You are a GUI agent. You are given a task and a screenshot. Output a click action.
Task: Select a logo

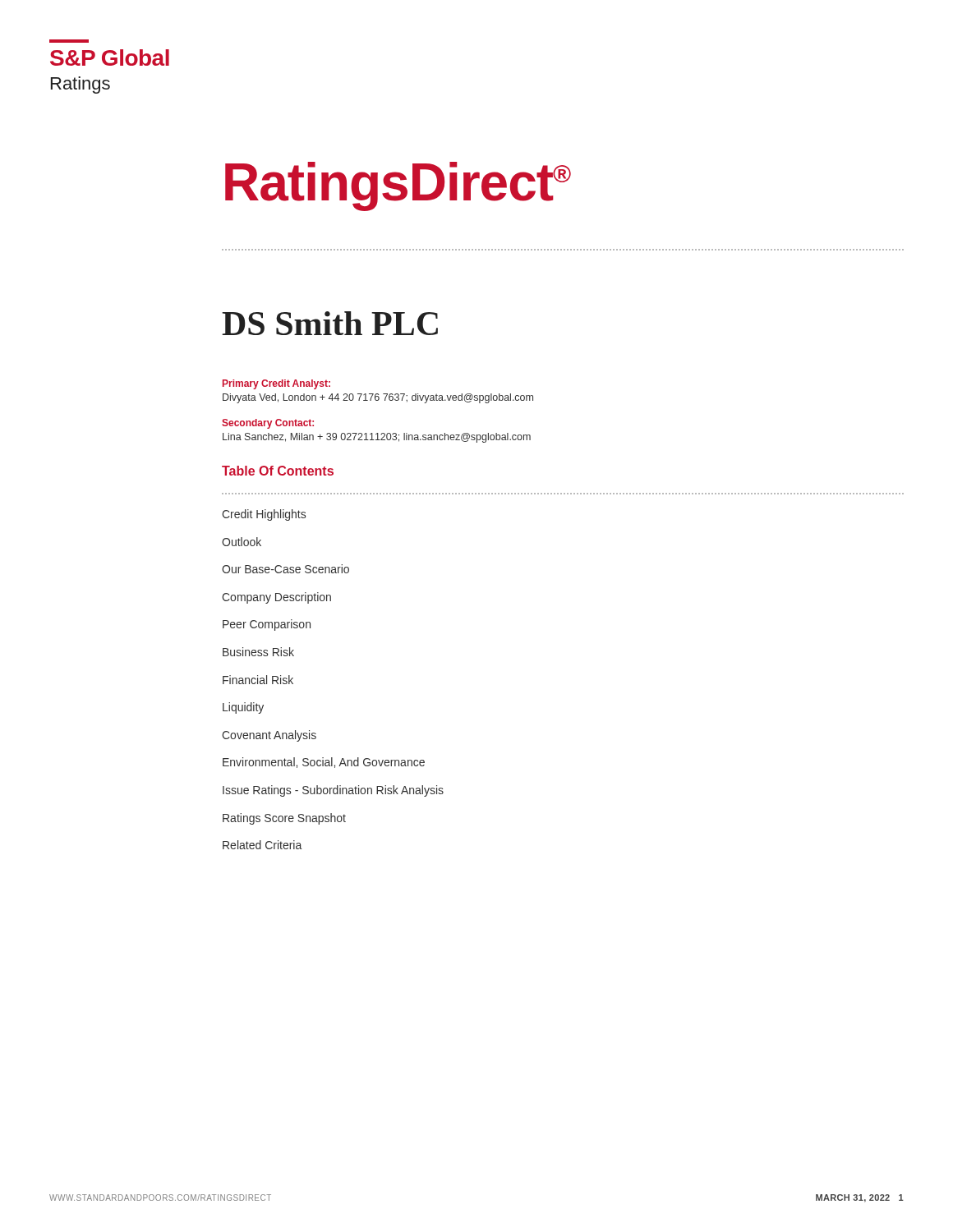pos(115,67)
